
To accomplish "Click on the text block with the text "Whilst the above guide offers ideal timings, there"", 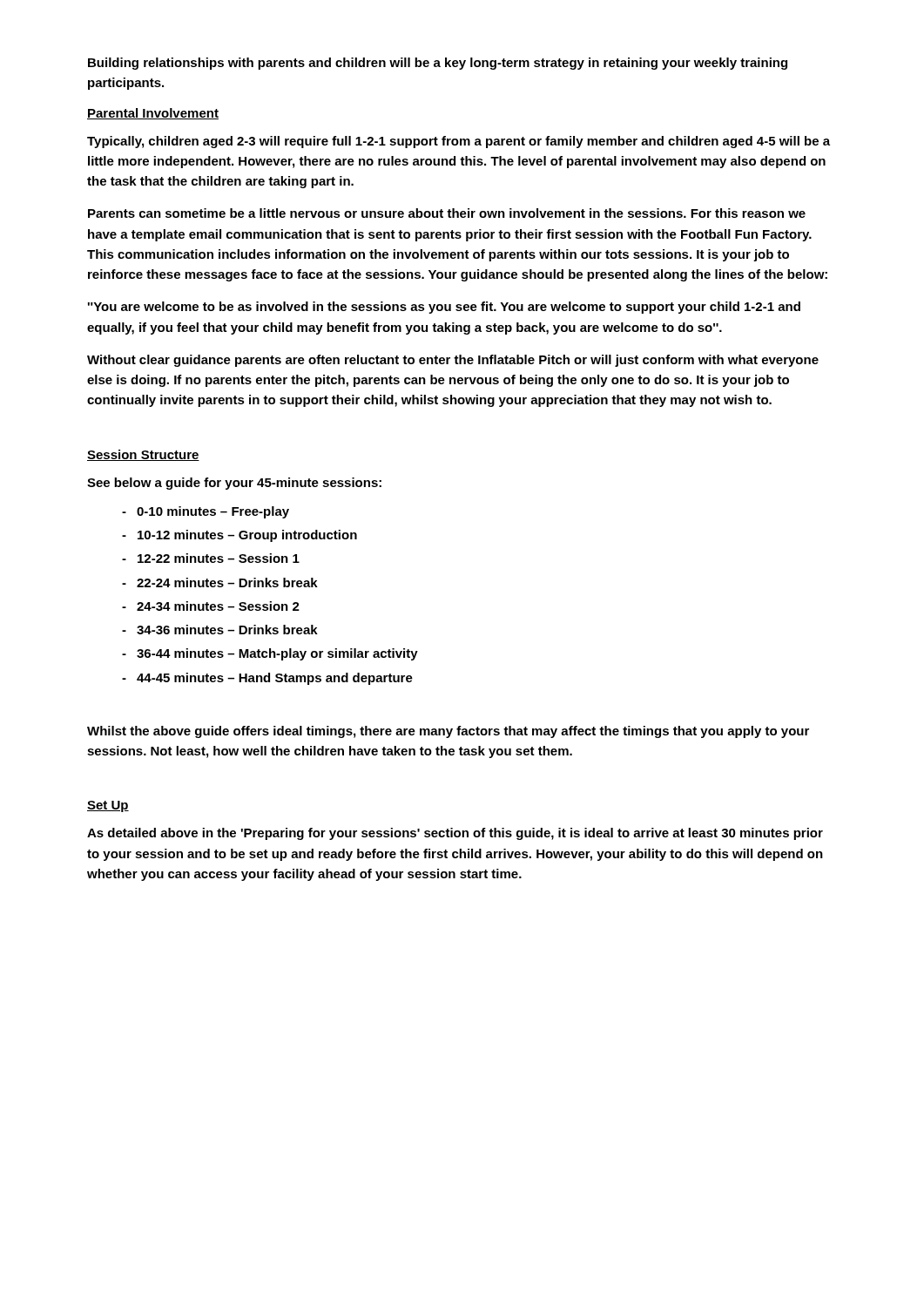I will coord(448,741).
